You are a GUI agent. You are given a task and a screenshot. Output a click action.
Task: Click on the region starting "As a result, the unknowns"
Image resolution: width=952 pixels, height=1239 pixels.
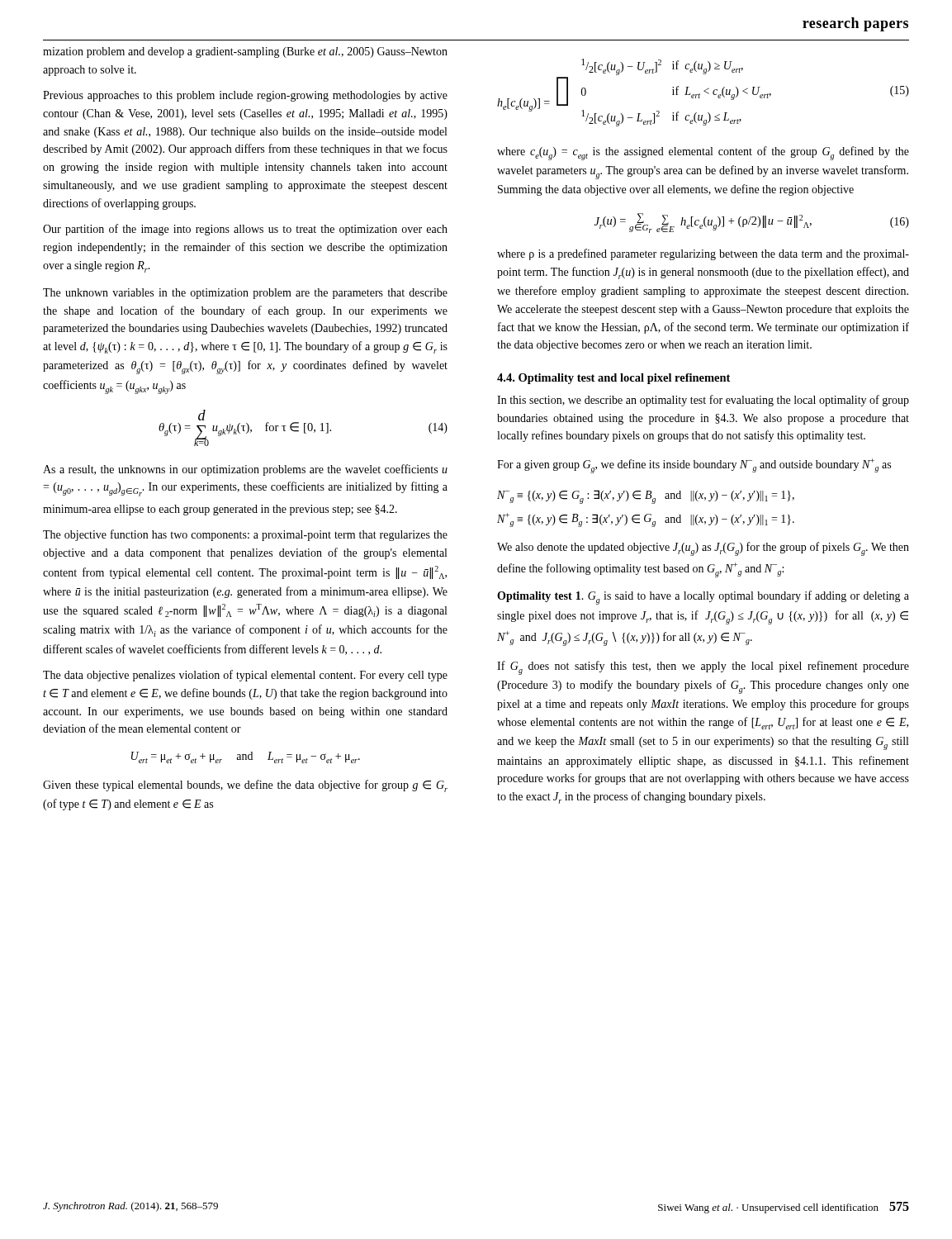click(245, 489)
